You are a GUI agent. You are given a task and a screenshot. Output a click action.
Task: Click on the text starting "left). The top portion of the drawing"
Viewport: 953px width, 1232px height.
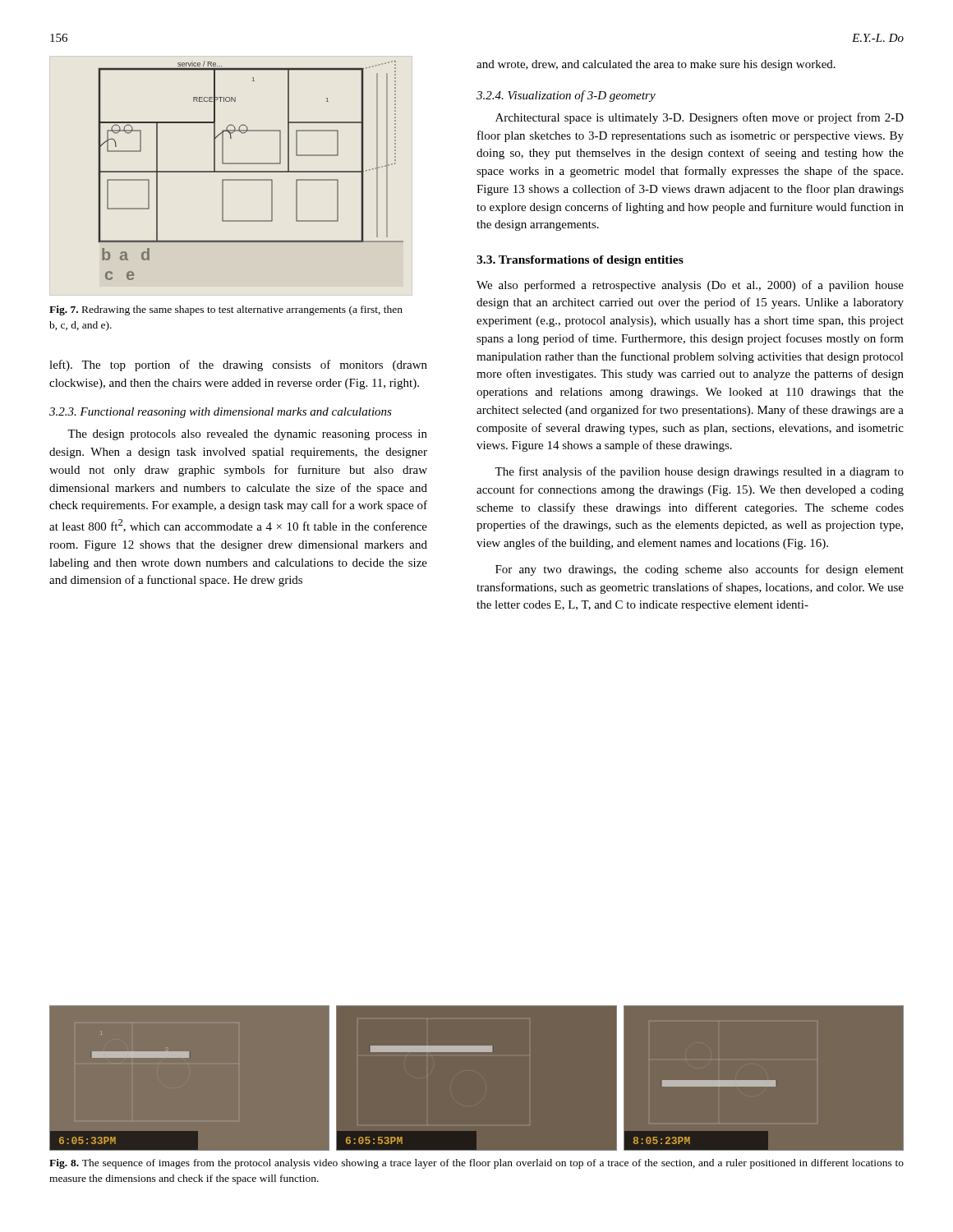coord(238,374)
